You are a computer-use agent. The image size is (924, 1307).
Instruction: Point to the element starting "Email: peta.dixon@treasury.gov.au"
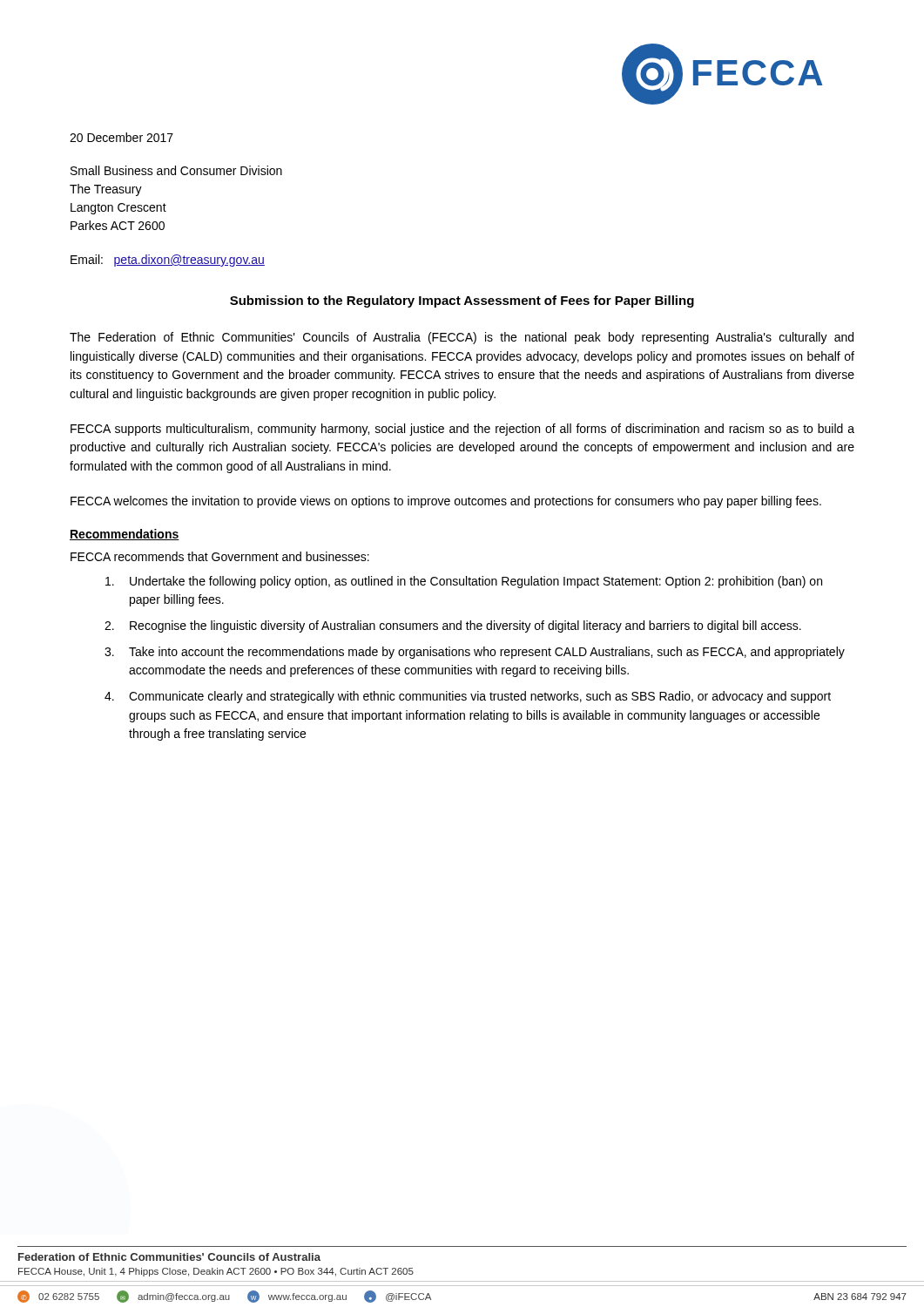[x=167, y=260]
